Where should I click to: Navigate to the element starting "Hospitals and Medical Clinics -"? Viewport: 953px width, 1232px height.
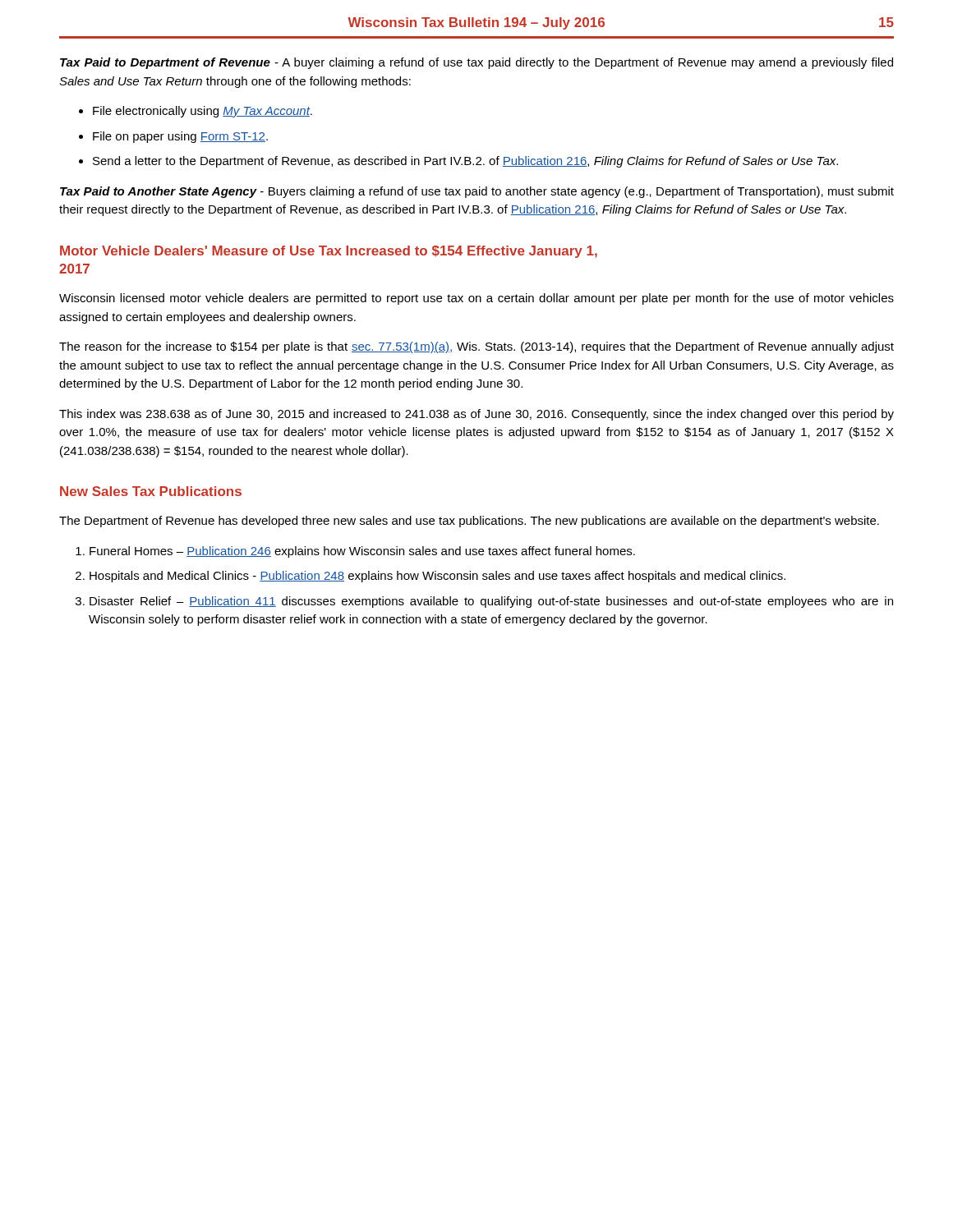[x=438, y=576]
